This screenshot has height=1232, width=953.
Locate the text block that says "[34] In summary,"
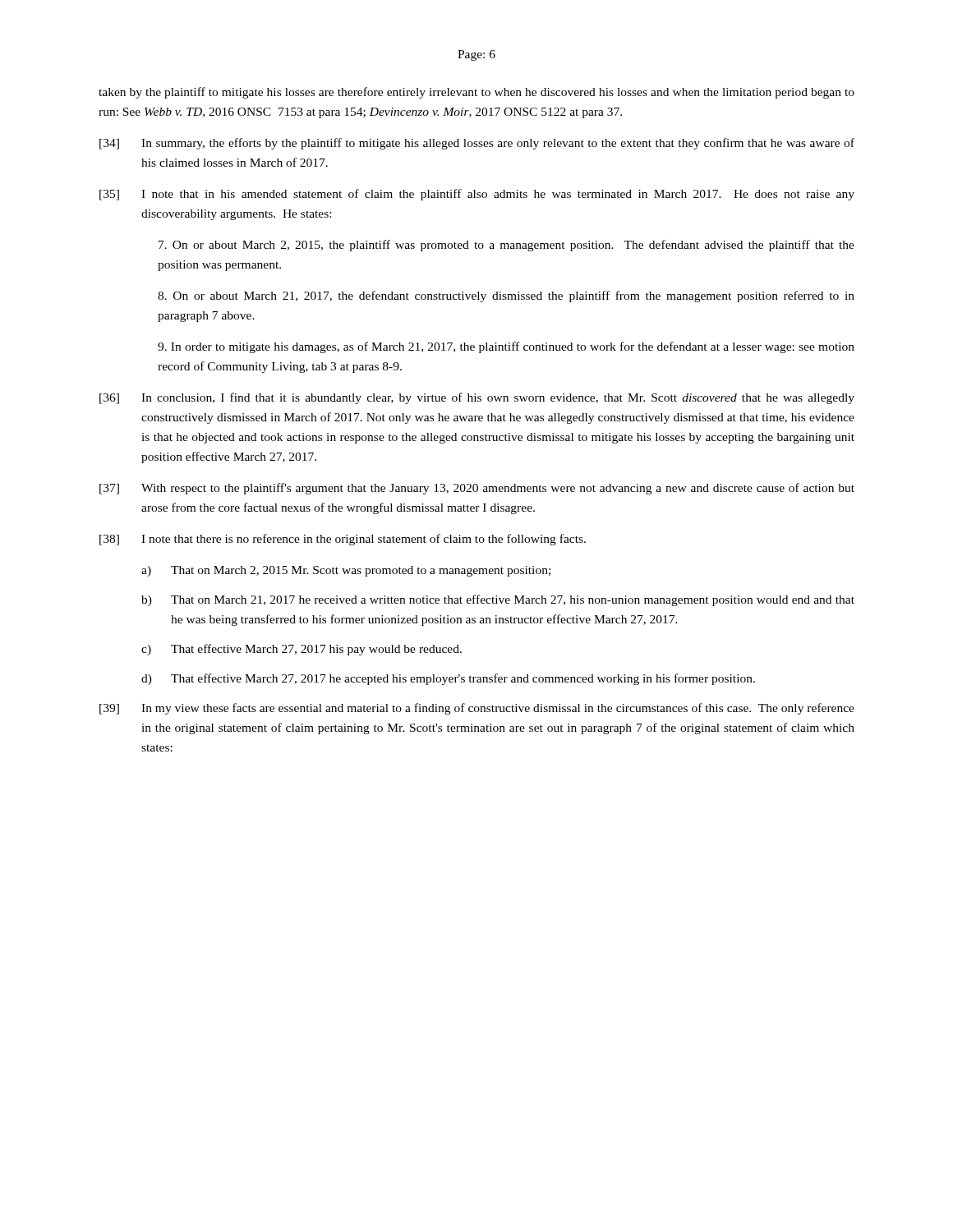point(476,153)
